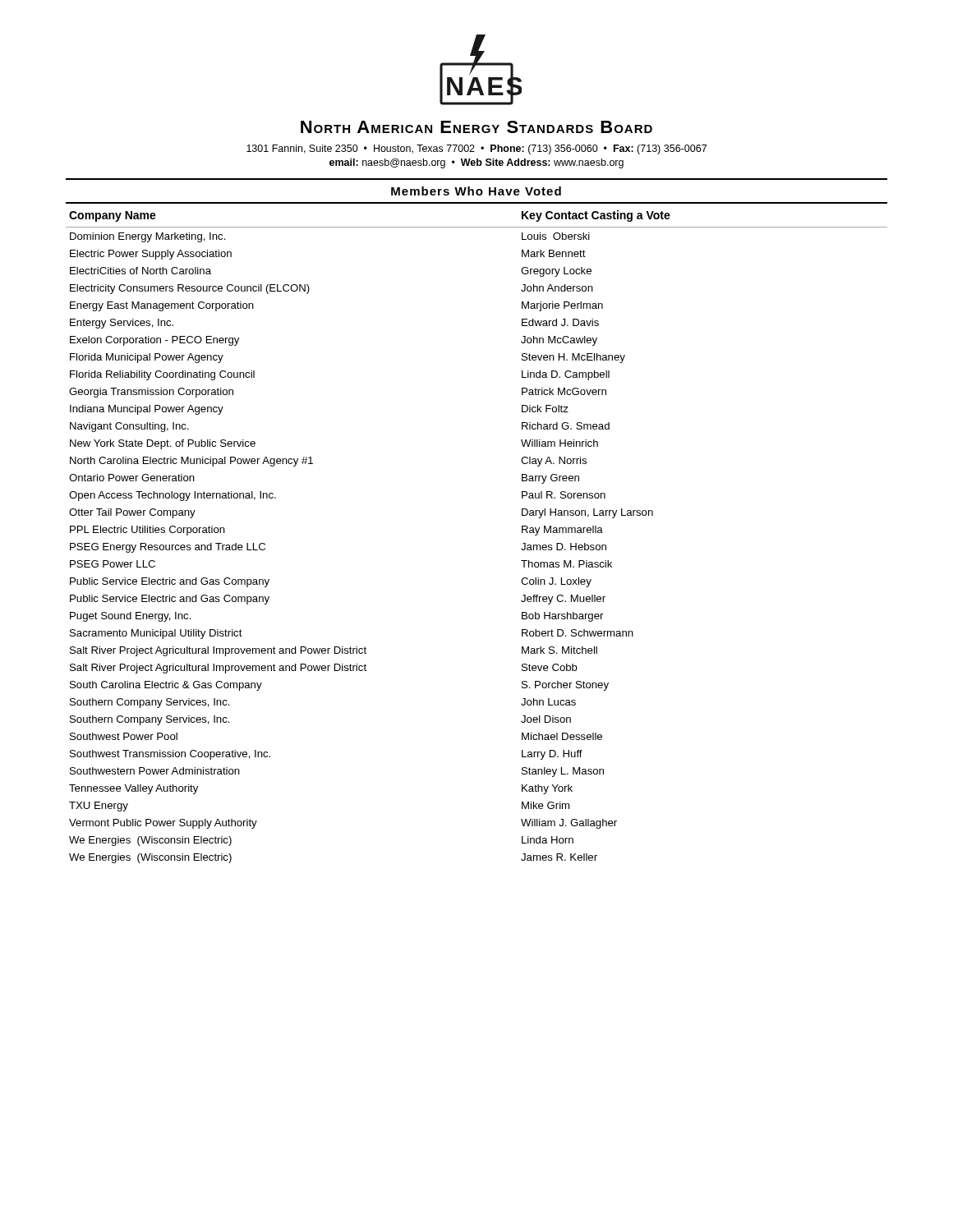Find the block on this page that starts "email: naesb@naesb.org • Web Site Address:"
This screenshot has height=1232, width=953.
pyautogui.click(x=476, y=163)
